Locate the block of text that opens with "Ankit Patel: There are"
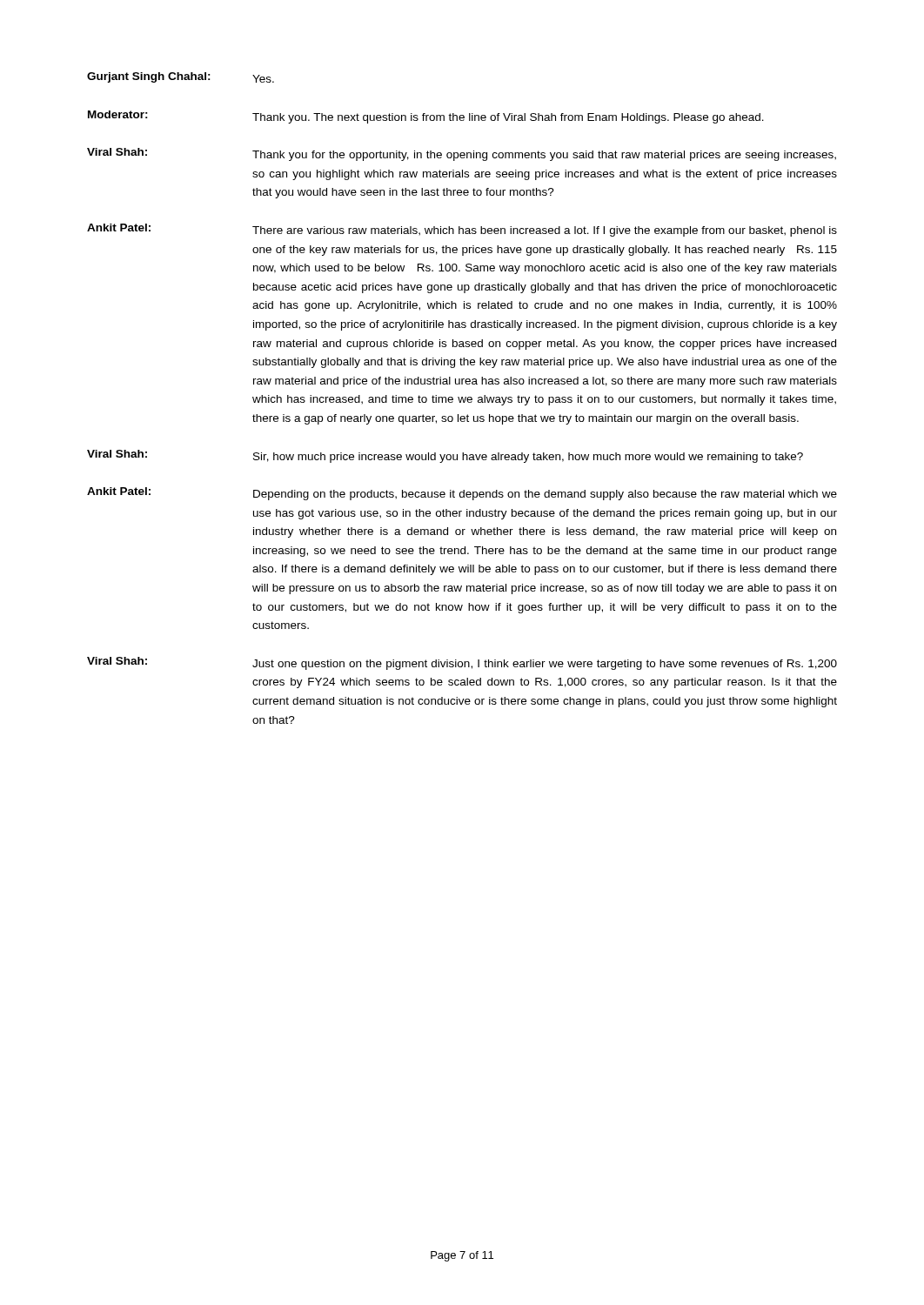This screenshot has height=1305, width=924. pos(462,324)
